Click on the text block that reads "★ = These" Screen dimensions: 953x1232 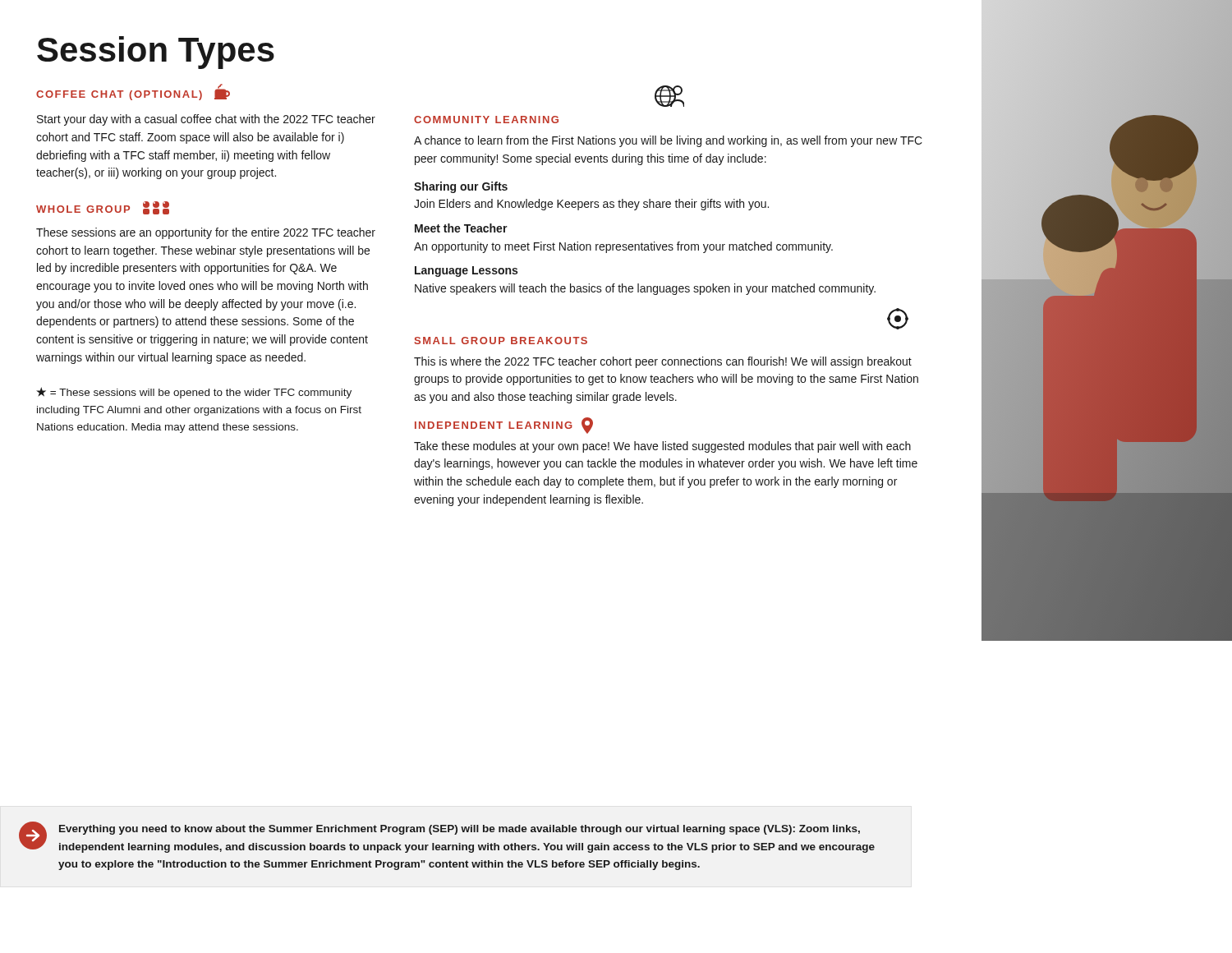[x=209, y=411]
